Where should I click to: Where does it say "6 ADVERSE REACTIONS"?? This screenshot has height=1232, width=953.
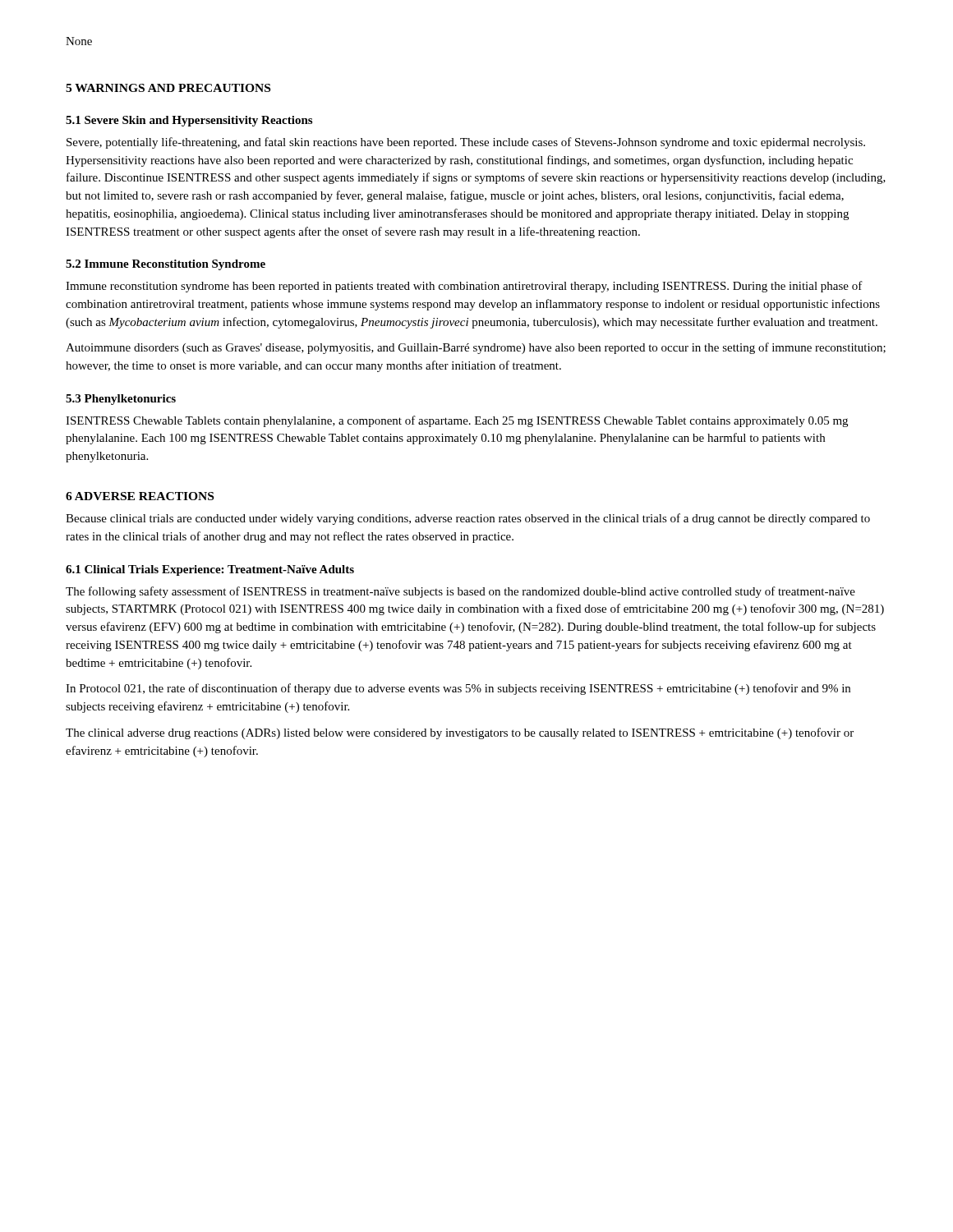pos(140,496)
